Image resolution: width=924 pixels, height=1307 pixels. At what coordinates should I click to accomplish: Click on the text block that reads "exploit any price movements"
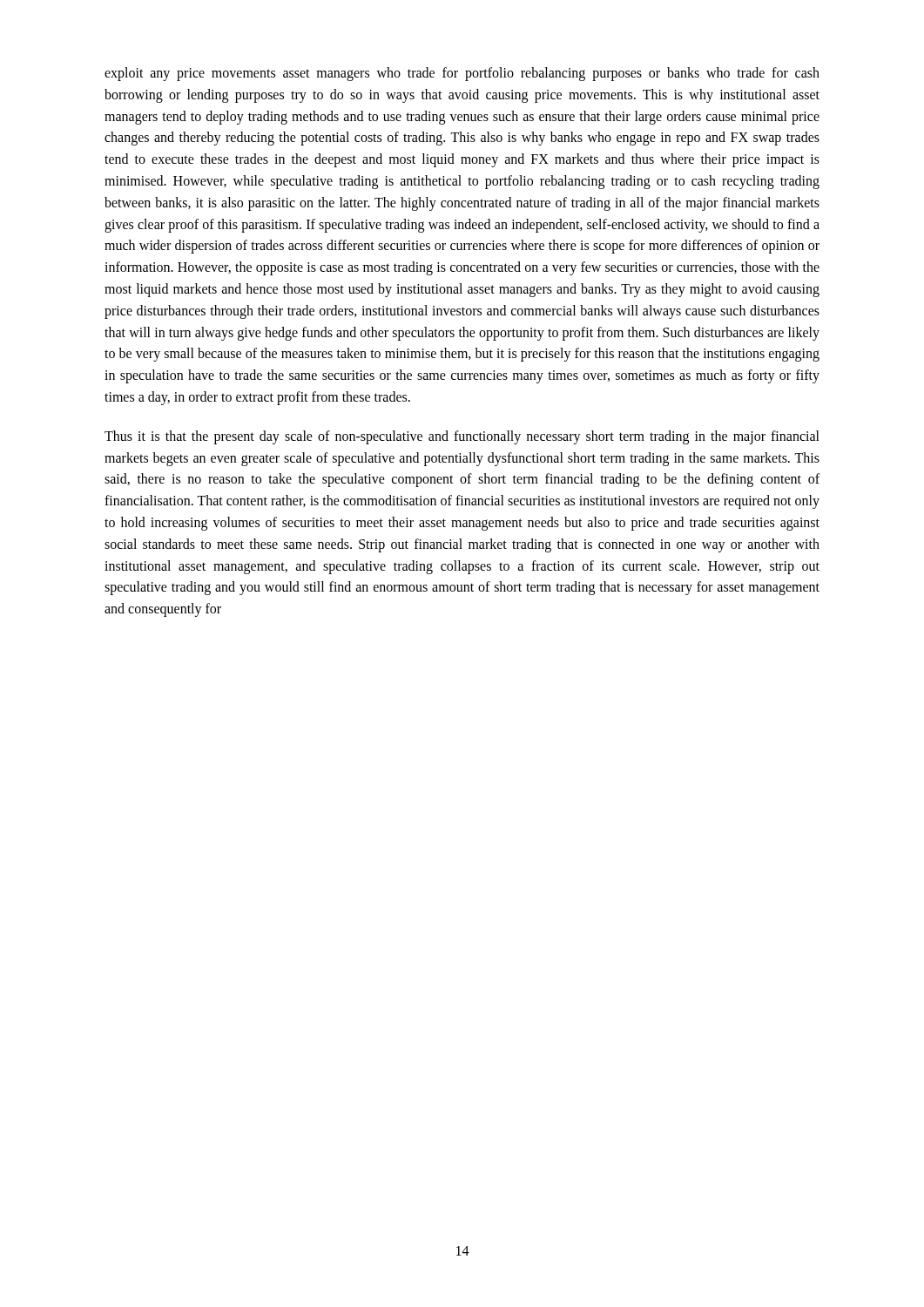click(x=462, y=236)
